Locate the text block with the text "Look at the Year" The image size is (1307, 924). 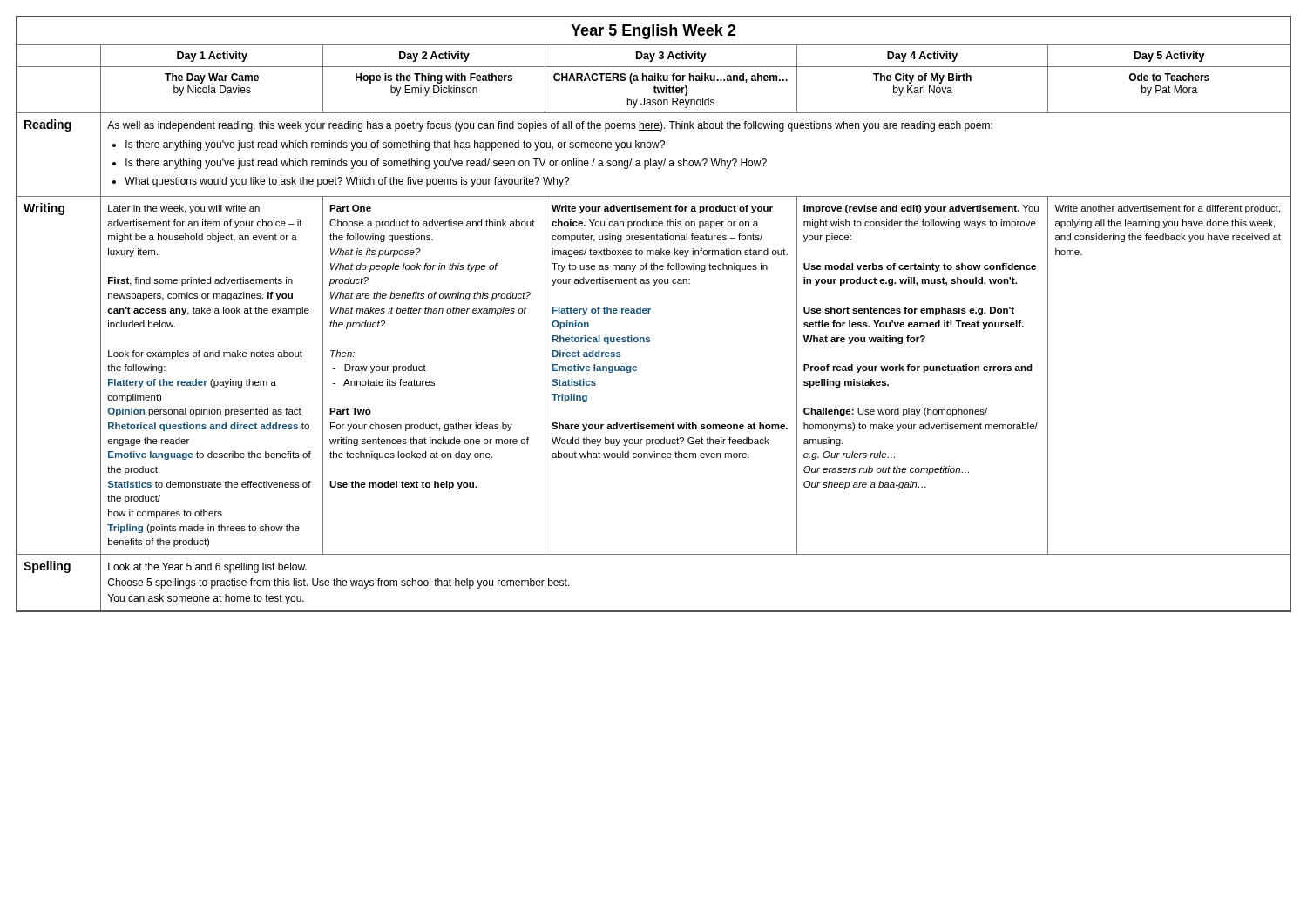(339, 583)
